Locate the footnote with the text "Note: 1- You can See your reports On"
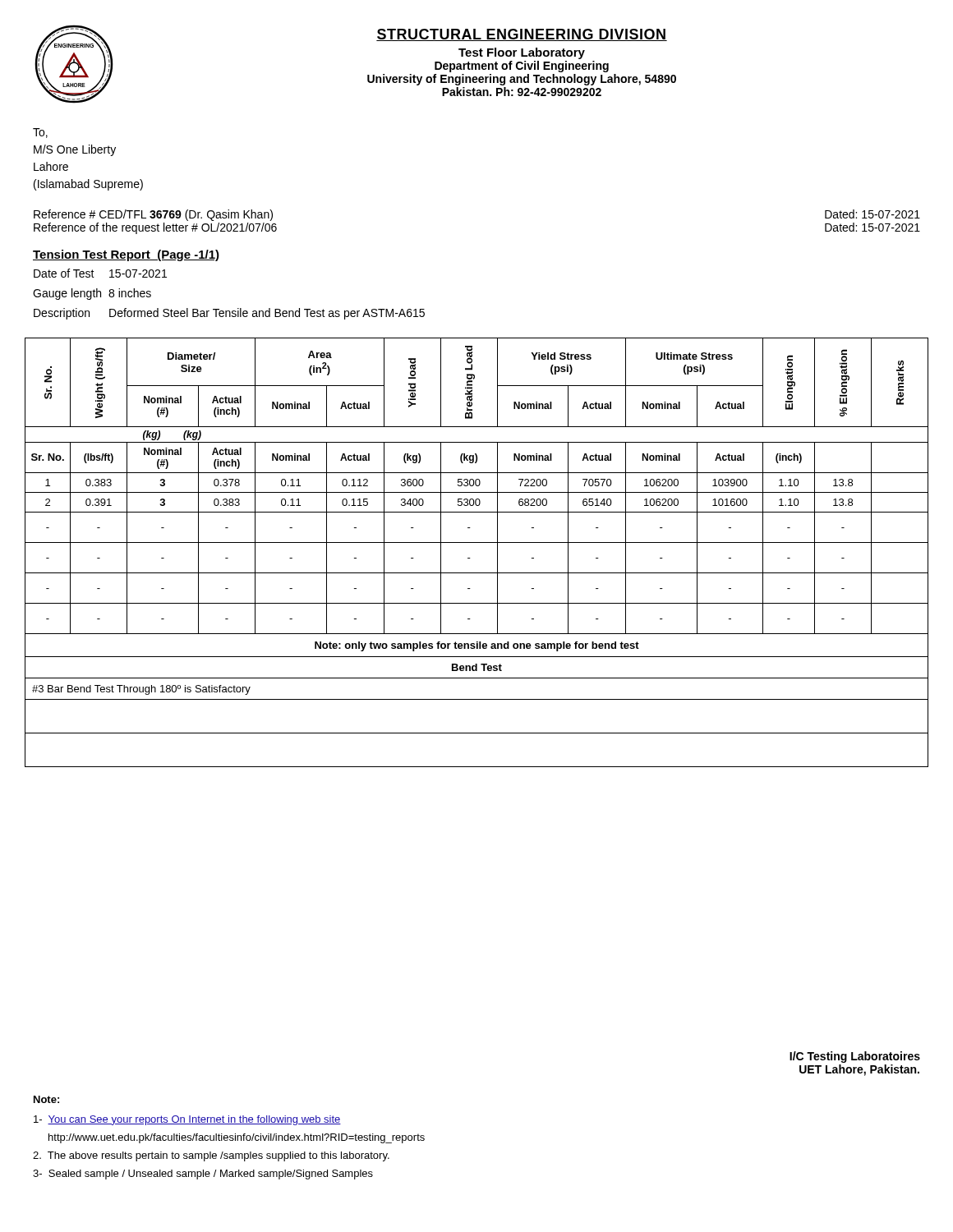The height and width of the screenshot is (1232, 953). click(46, 1099)
